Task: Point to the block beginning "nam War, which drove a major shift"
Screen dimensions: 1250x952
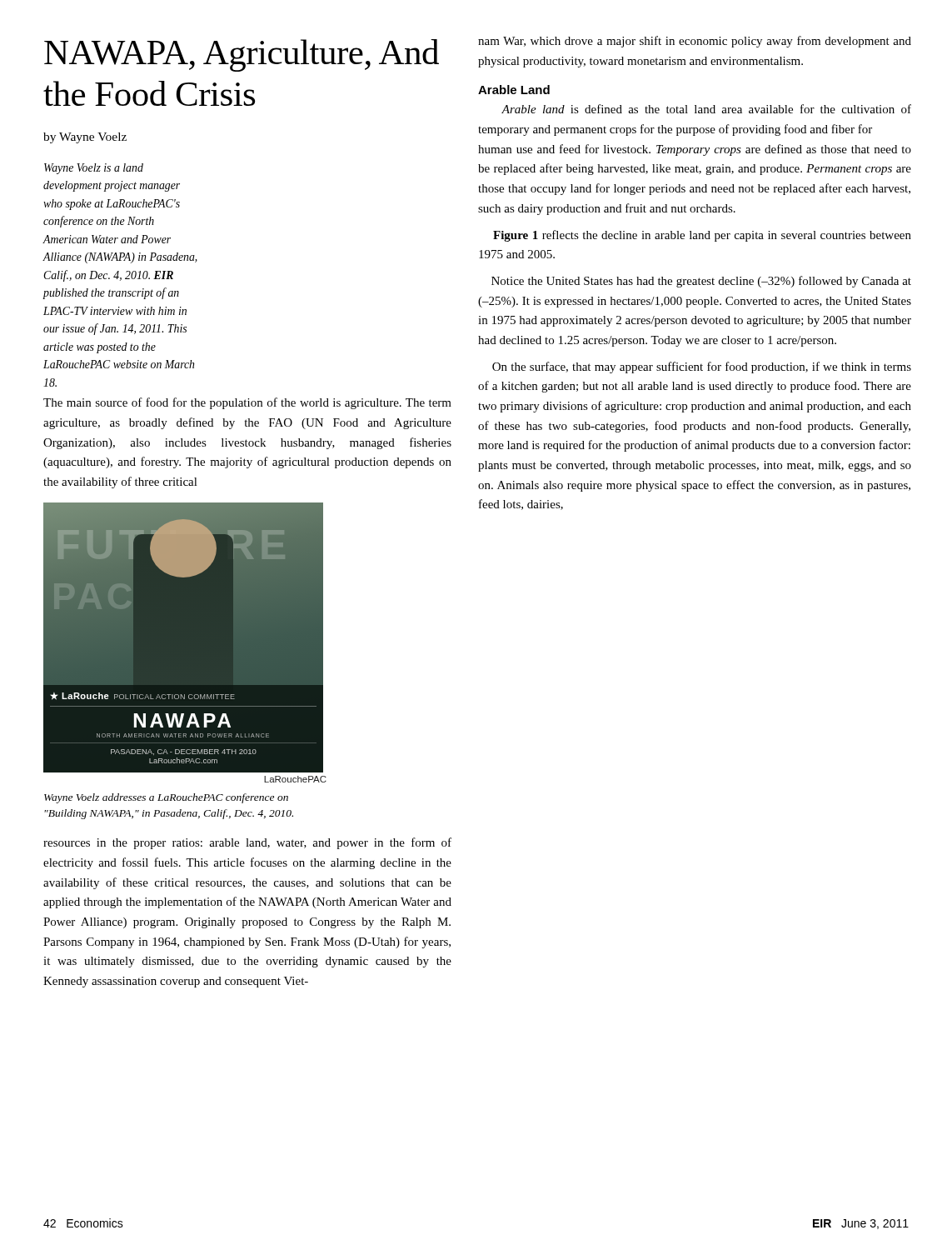Action: tap(695, 51)
